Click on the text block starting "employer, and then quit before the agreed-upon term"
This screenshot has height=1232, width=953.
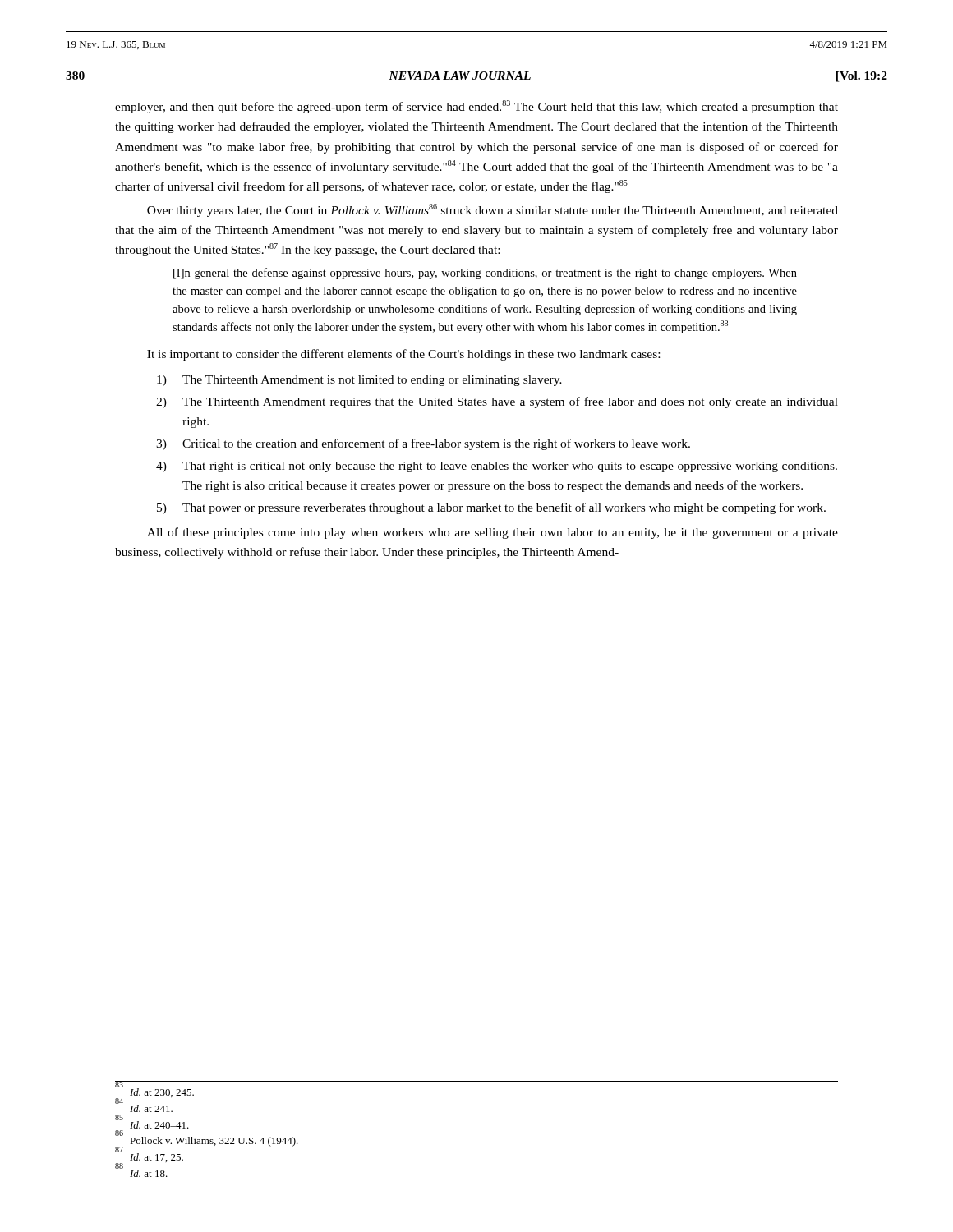(476, 147)
